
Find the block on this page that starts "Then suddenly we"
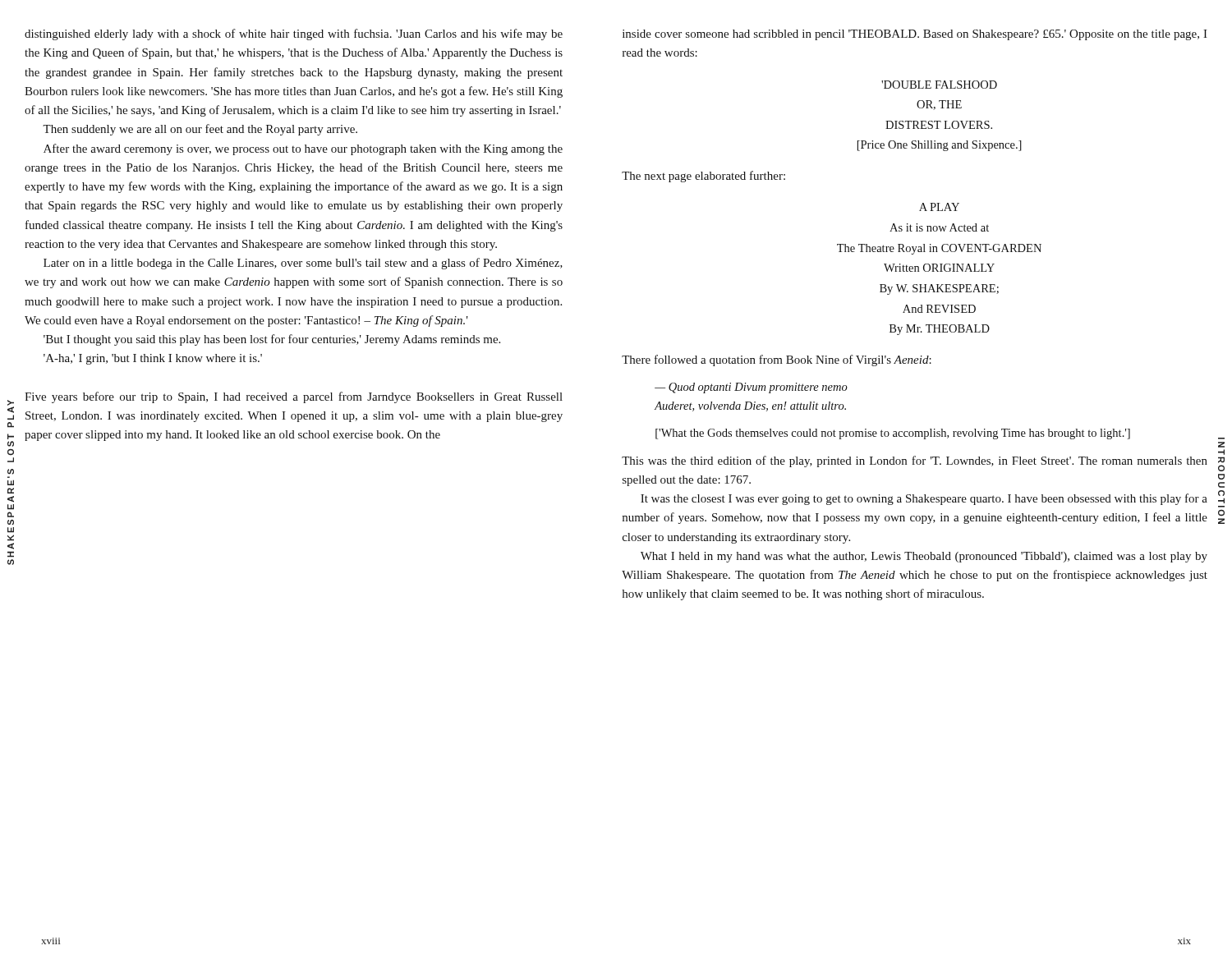point(294,130)
